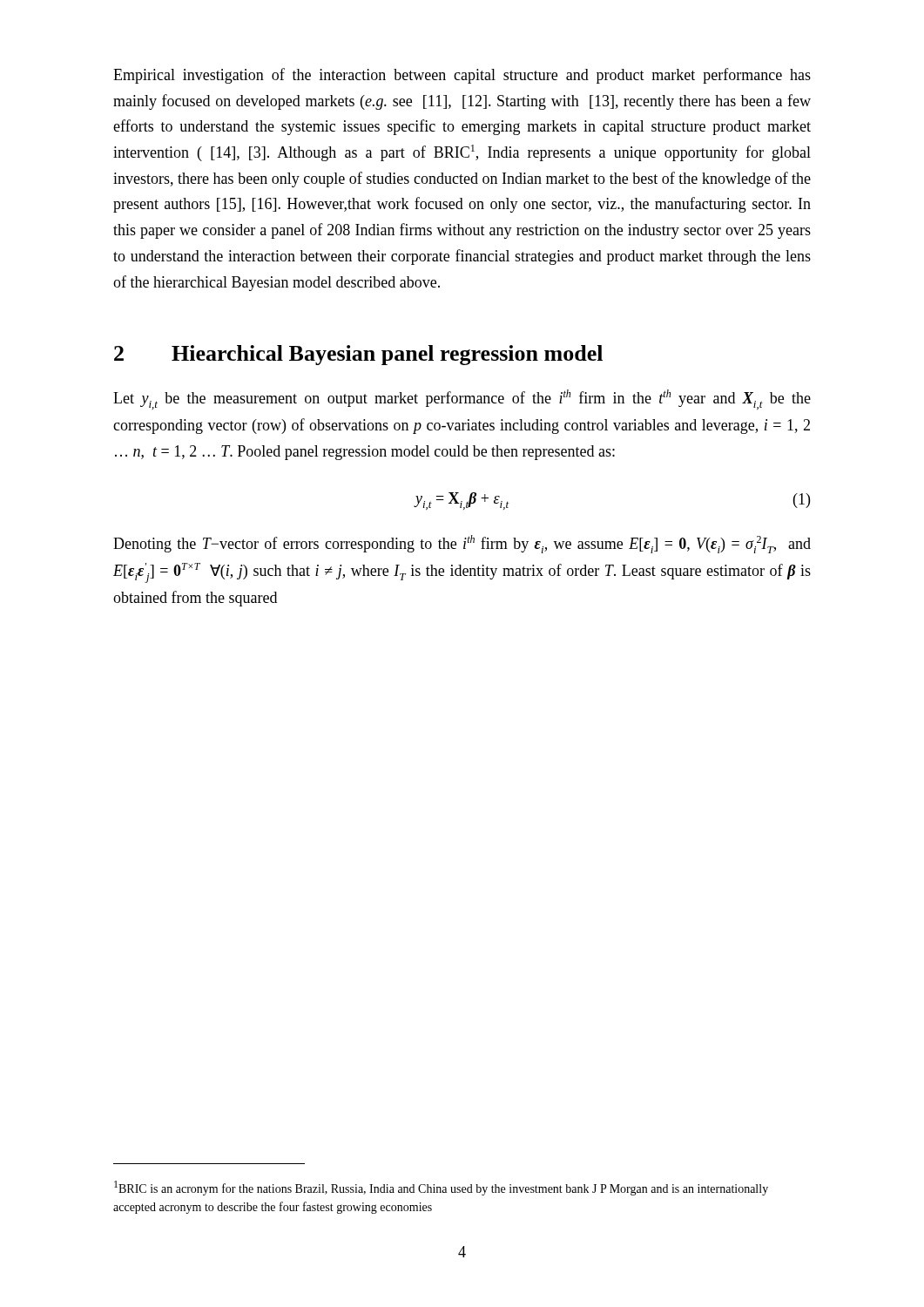
Task: Select the formula with the text "yi,t = Xi,tβ"
Action: tap(455, 501)
